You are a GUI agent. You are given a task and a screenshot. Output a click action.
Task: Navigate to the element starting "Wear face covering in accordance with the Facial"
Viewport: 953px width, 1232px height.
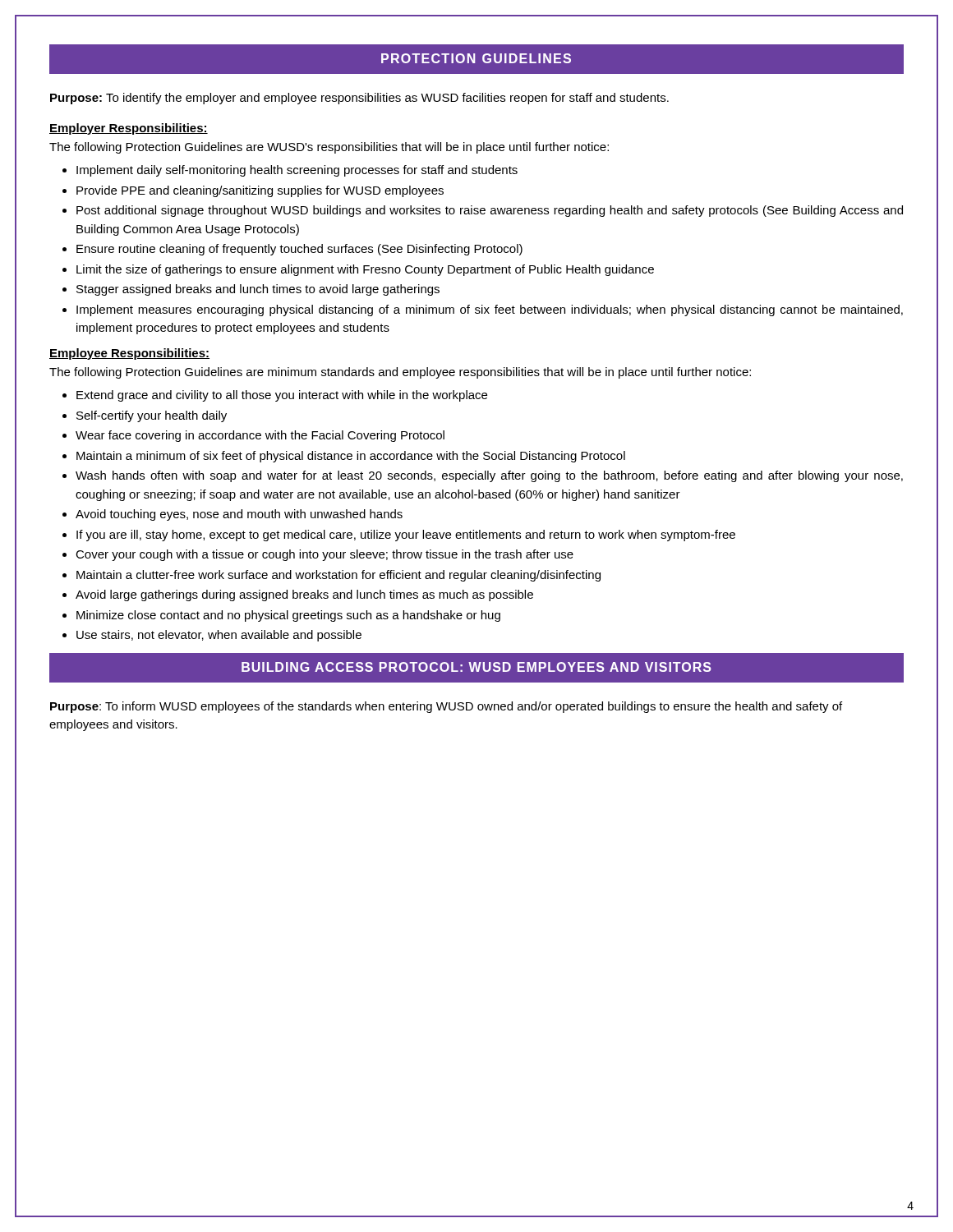(260, 435)
